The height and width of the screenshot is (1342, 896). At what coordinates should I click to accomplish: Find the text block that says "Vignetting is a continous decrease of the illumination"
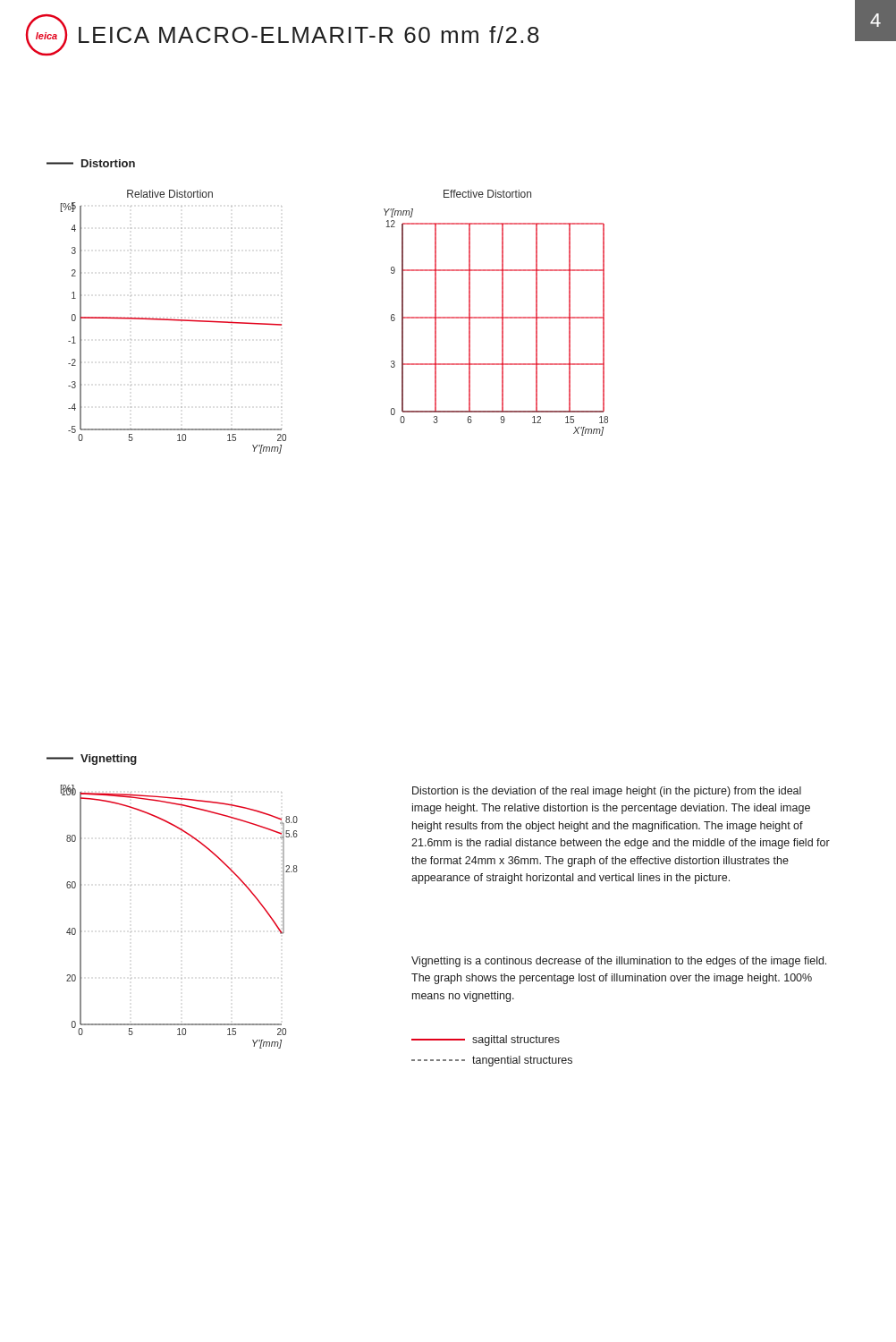pos(619,978)
